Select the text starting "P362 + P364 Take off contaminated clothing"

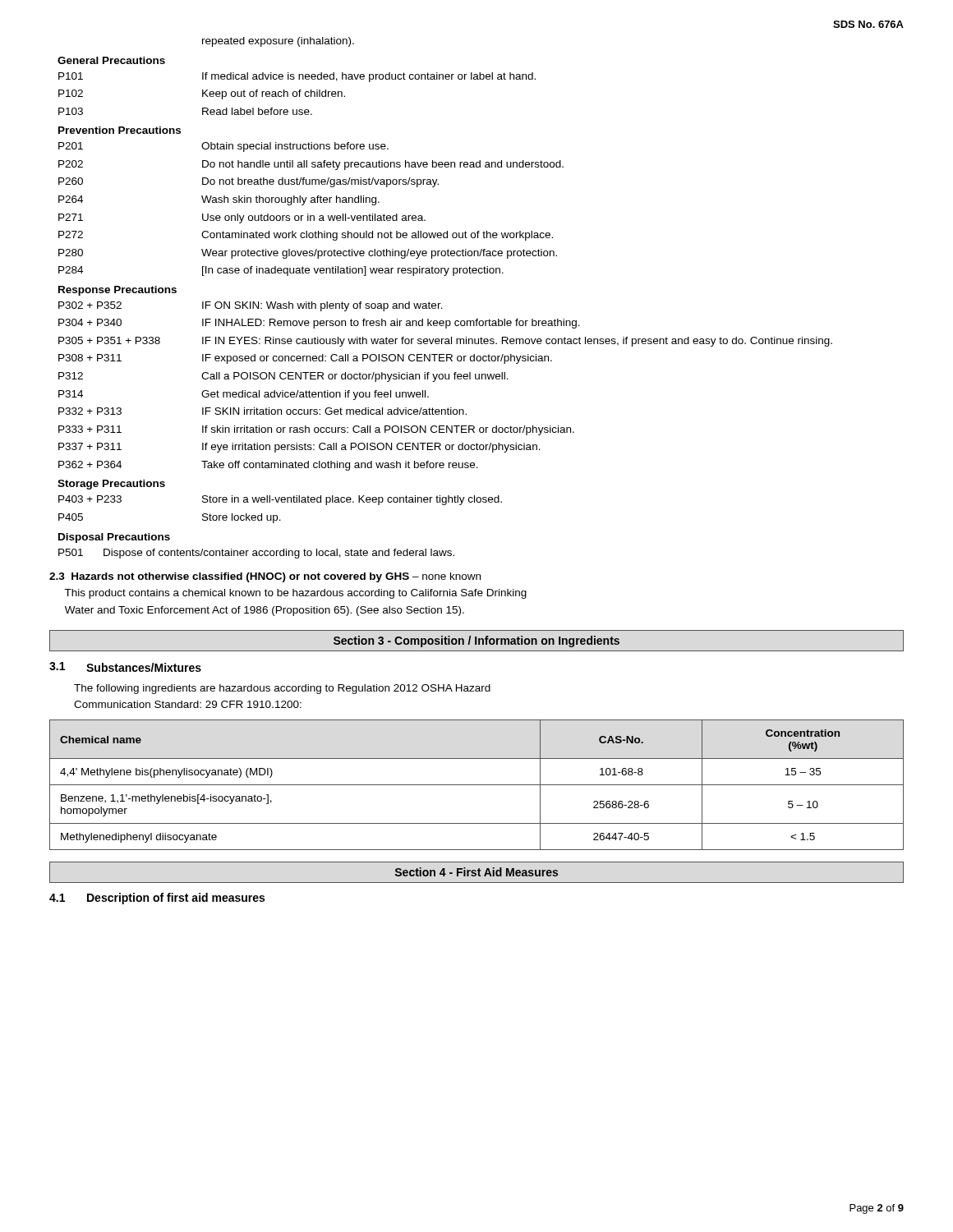tap(476, 465)
